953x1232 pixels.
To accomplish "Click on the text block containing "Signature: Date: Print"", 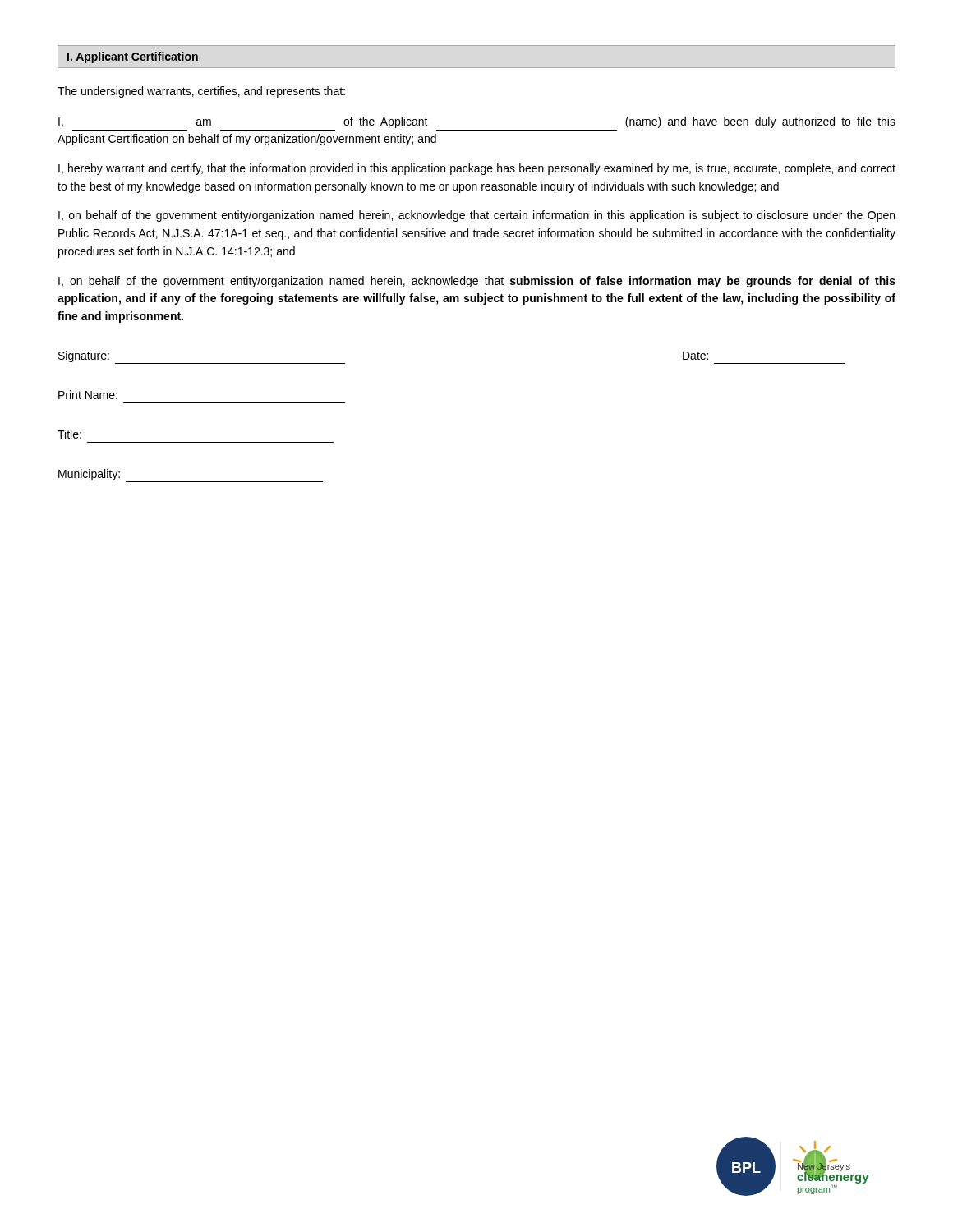I will coord(88,357).
